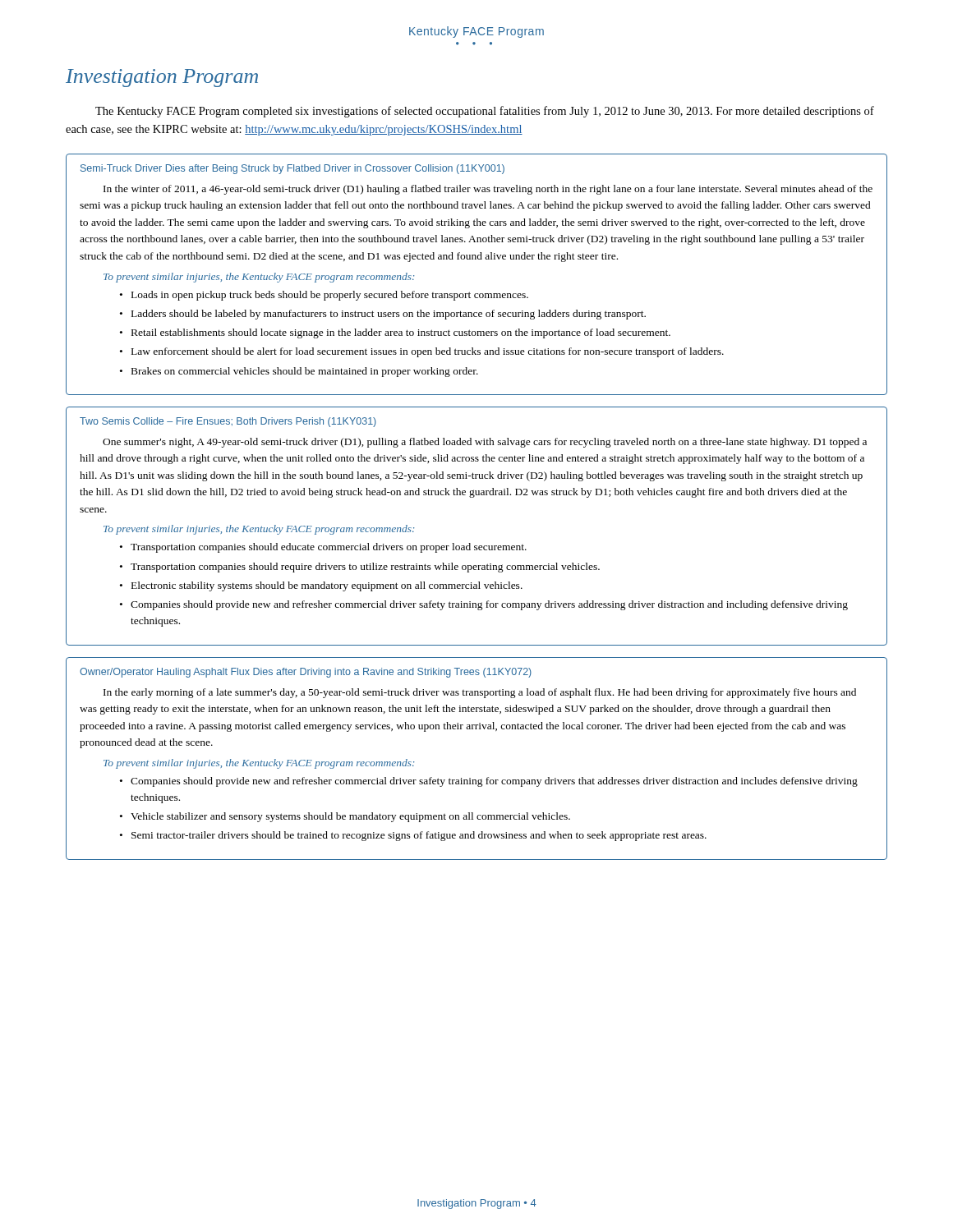
Task: Locate the list item that reads "Law enforcement should be alert for"
Action: click(427, 351)
